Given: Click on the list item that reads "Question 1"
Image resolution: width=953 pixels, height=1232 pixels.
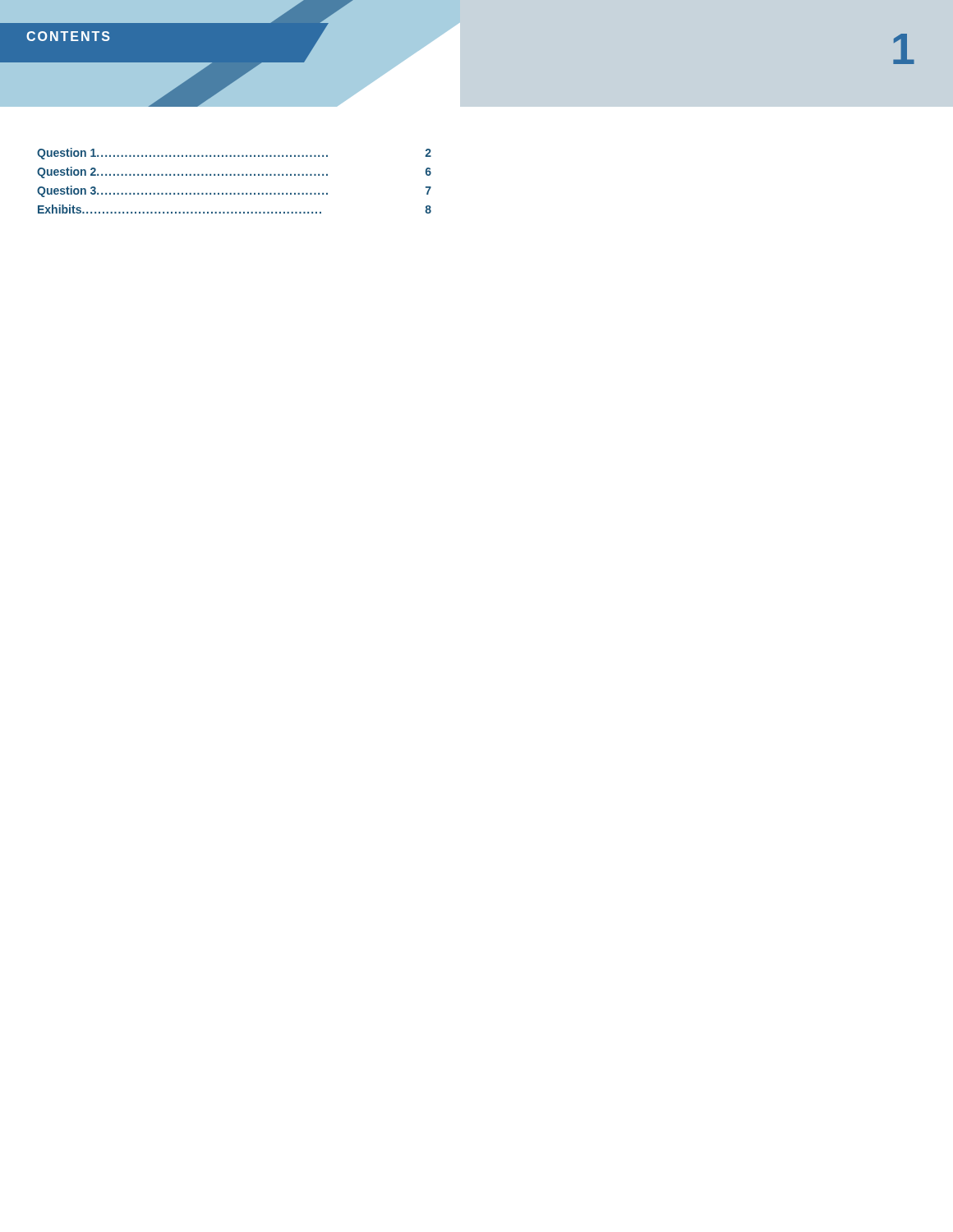Looking at the screenshot, I should tap(234, 153).
